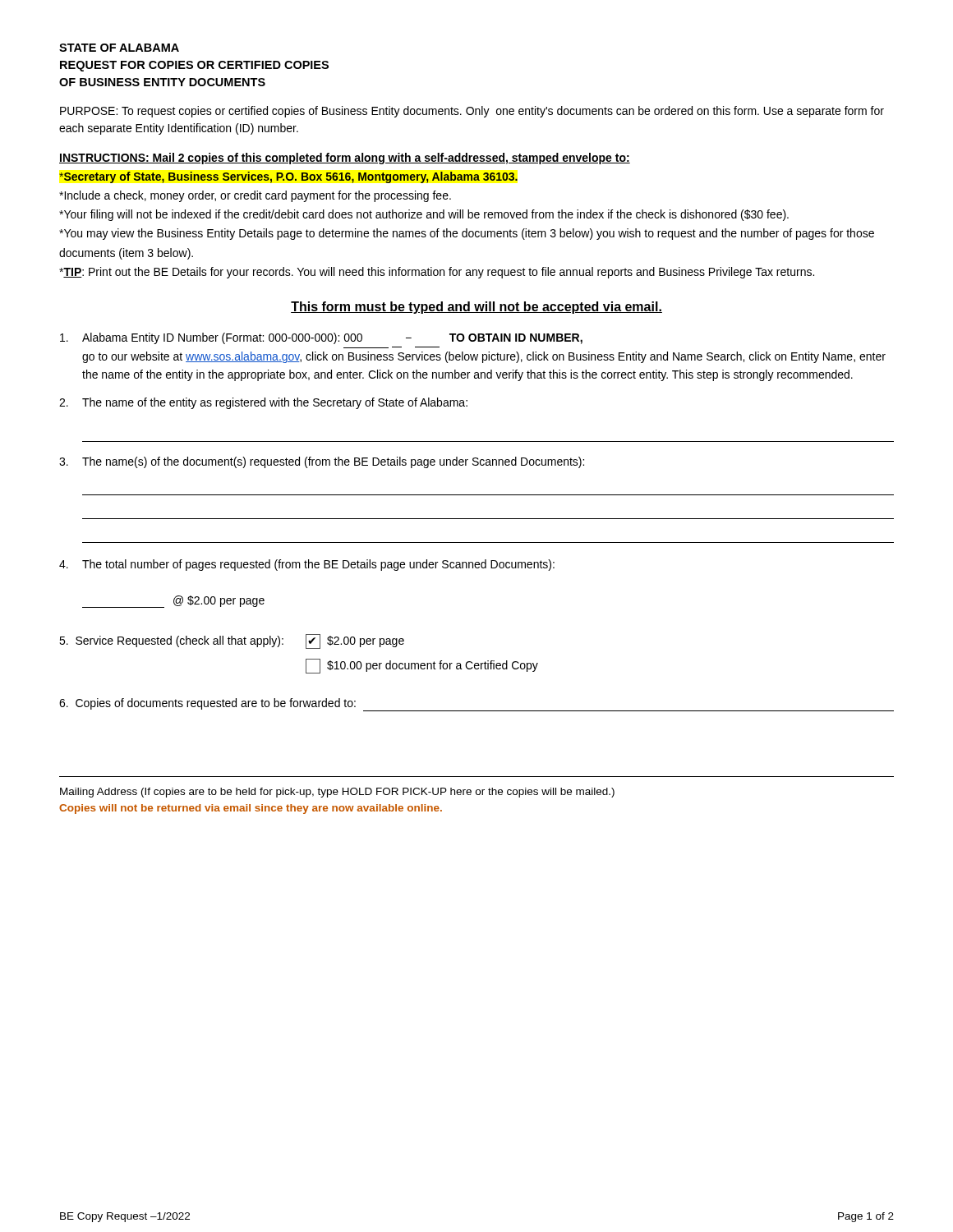Click the passage that begins "4. The total number of"

(307, 565)
